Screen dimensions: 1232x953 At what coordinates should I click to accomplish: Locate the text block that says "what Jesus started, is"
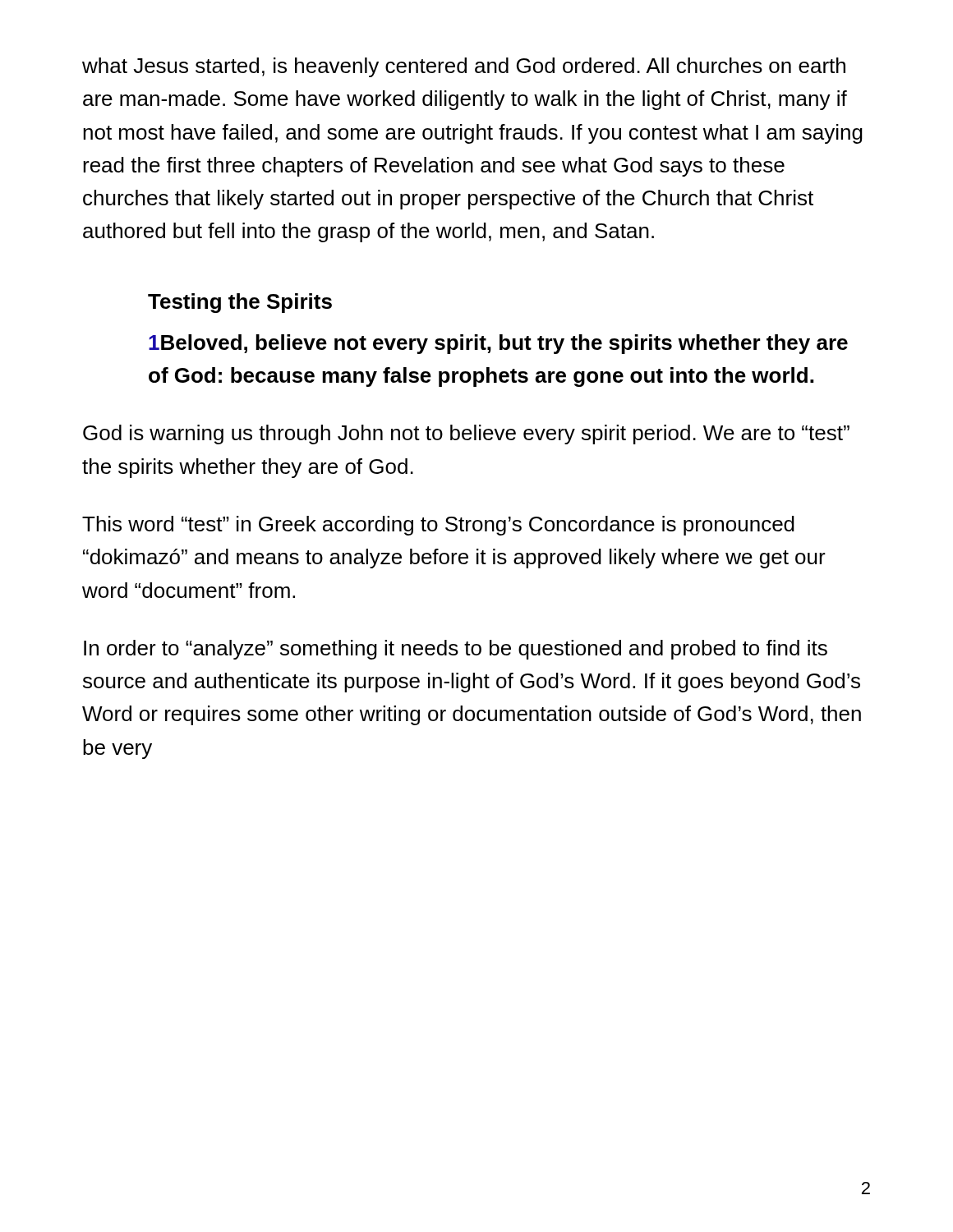point(473,148)
